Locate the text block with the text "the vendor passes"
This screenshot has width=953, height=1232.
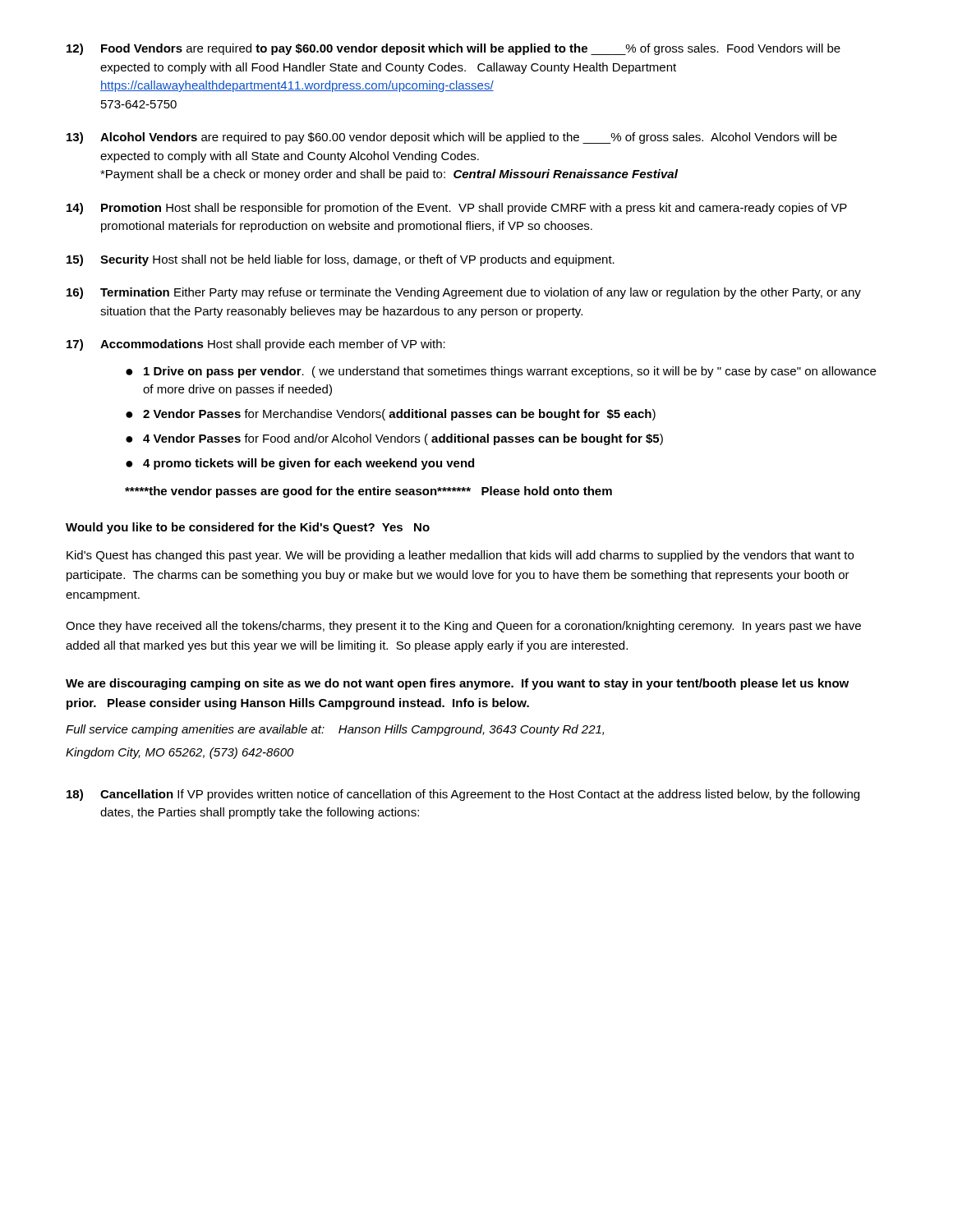[x=369, y=490]
